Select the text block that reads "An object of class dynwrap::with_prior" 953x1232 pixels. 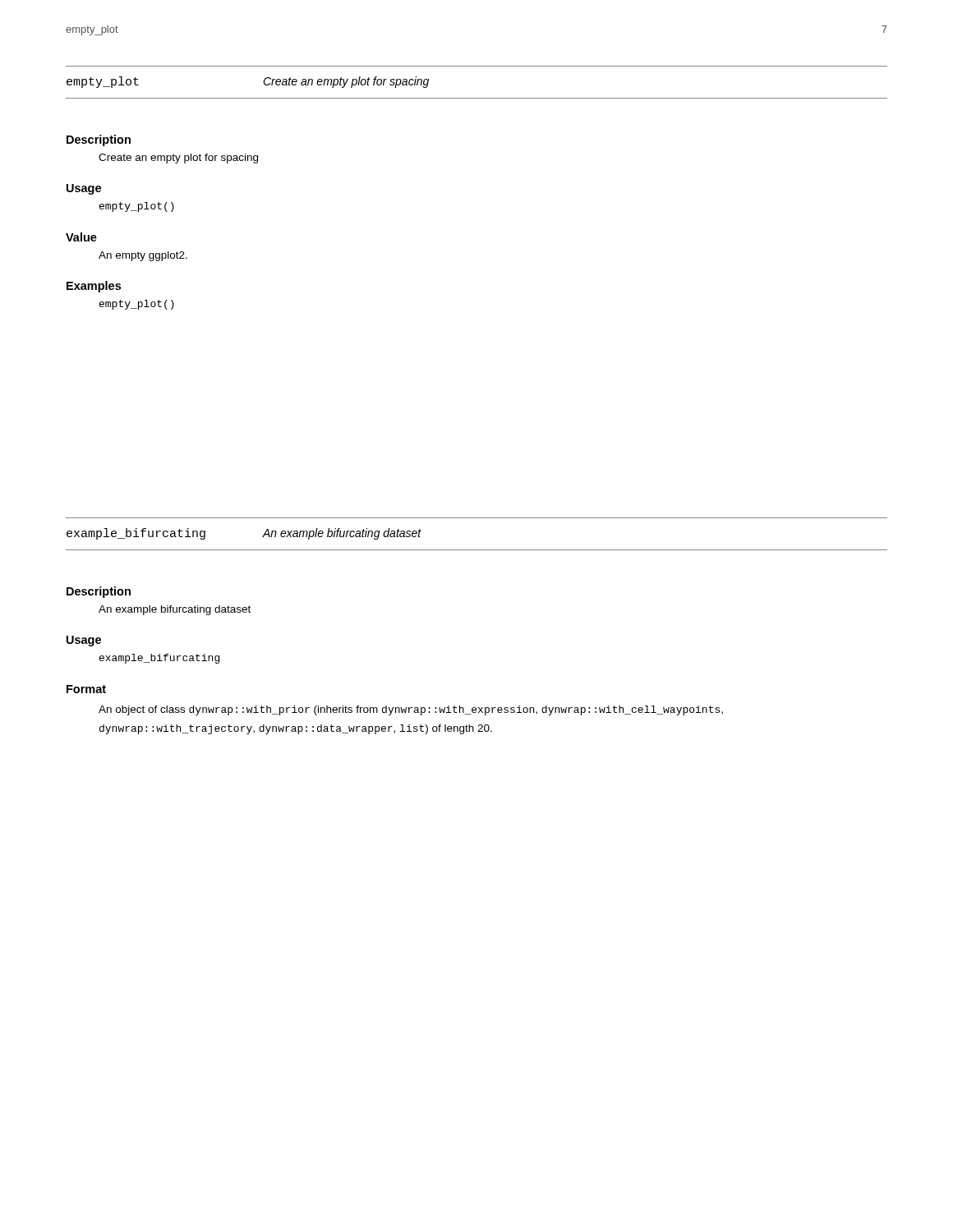[x=411, y=719]
